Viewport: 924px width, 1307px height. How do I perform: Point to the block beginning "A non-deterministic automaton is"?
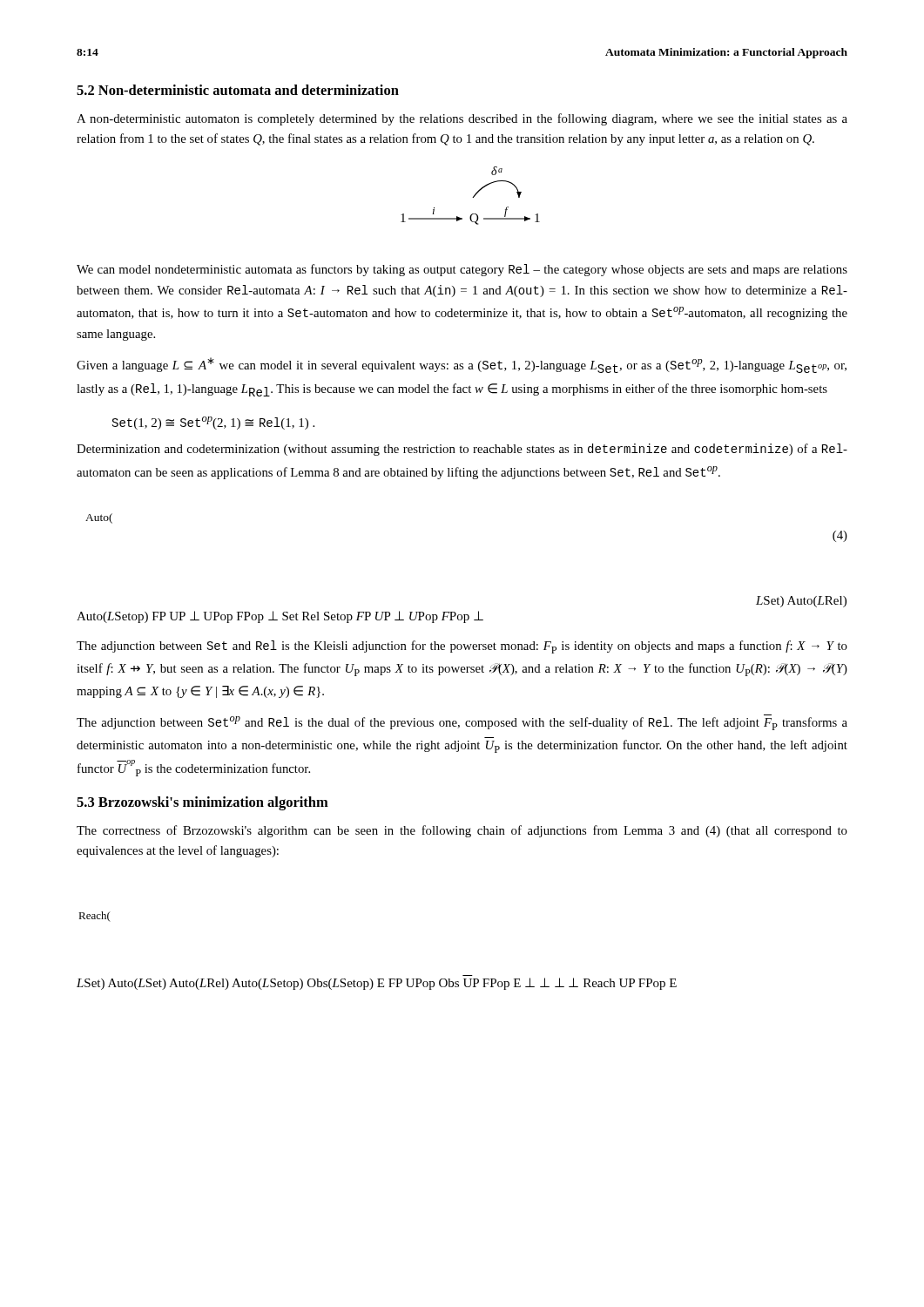click(x=462, y=128)
